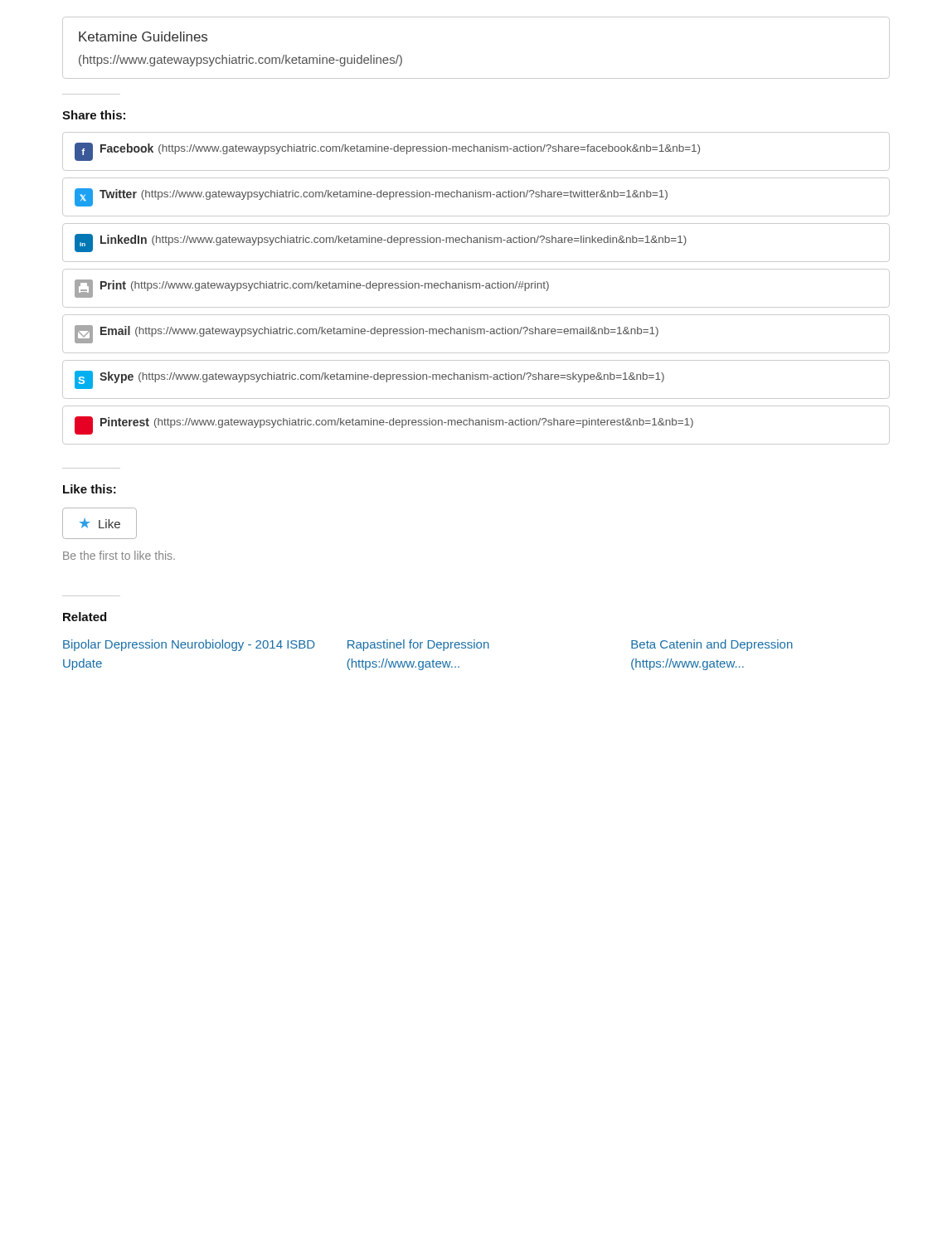Point to the region starting "Ketamine Guidelines (https://www.gatewaypsychiatric.com/ketamine-guidelines/)"

pyautogui.click(x=143, y=36)
